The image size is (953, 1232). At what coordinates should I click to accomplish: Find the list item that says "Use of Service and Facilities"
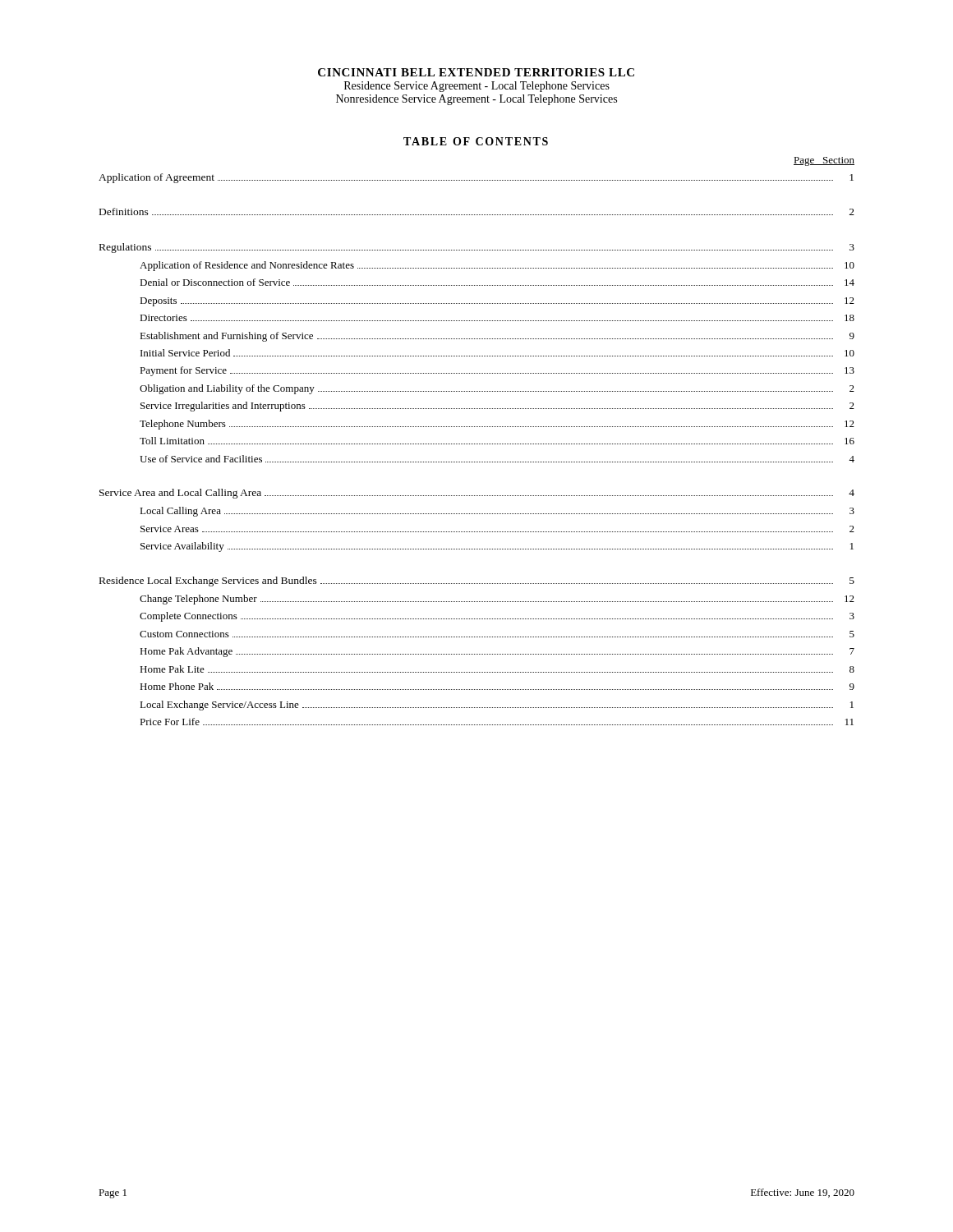tap(497, 459)
